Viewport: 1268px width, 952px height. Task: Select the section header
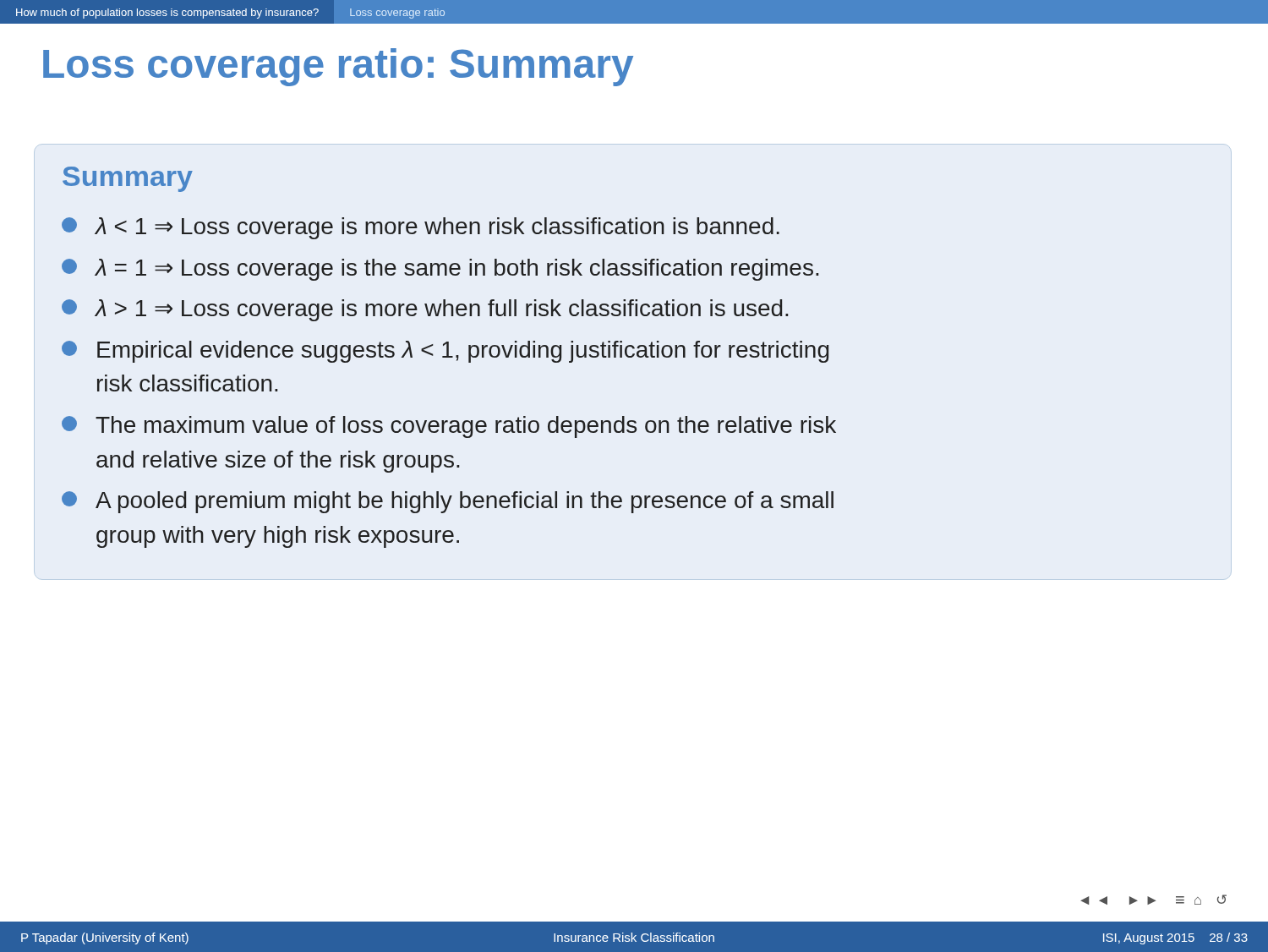coord(127,176)
